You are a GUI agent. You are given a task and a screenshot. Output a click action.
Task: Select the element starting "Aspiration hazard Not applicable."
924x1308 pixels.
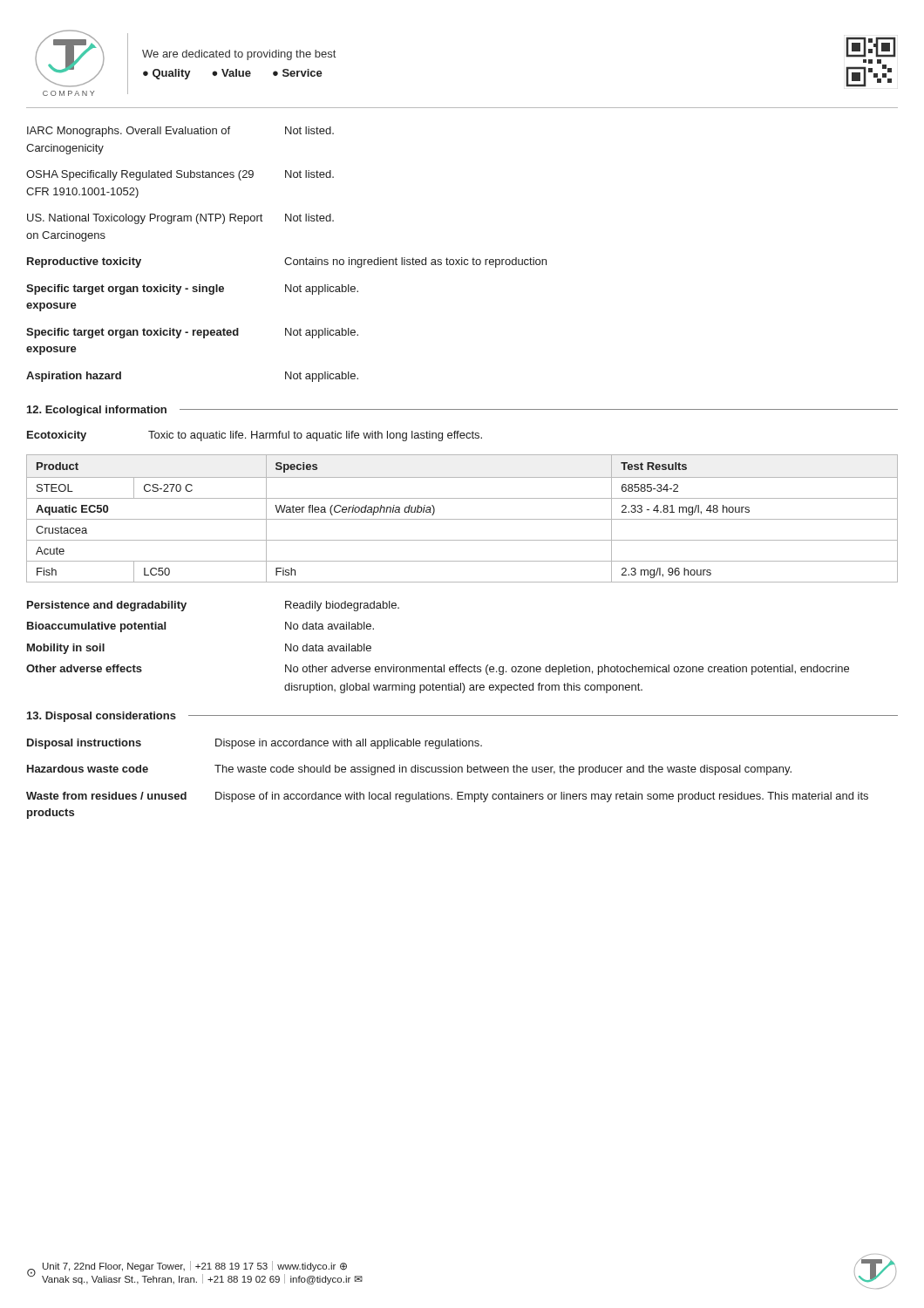click(x=72, y=378)
